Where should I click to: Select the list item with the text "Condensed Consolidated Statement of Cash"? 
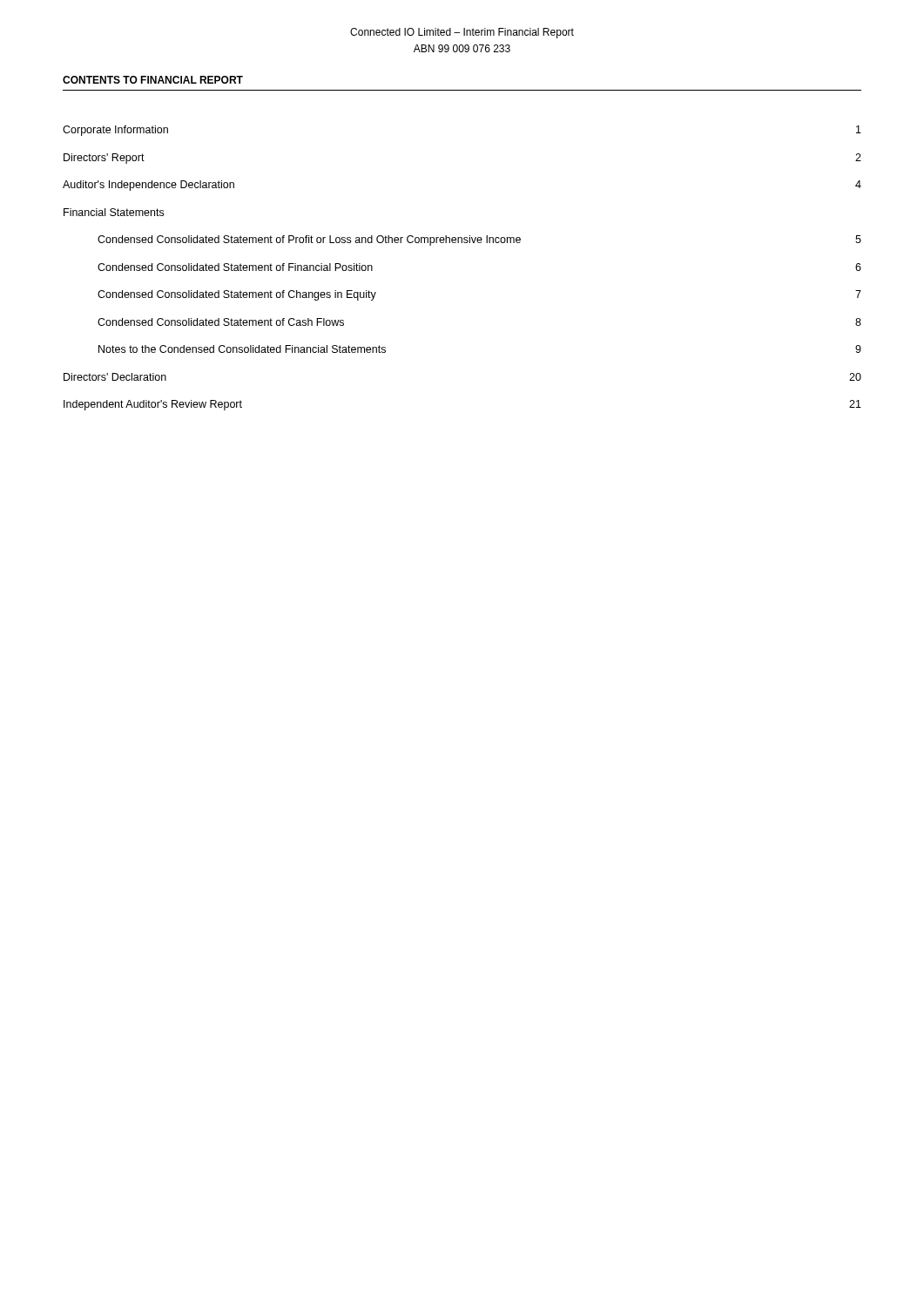click(216, 322)
